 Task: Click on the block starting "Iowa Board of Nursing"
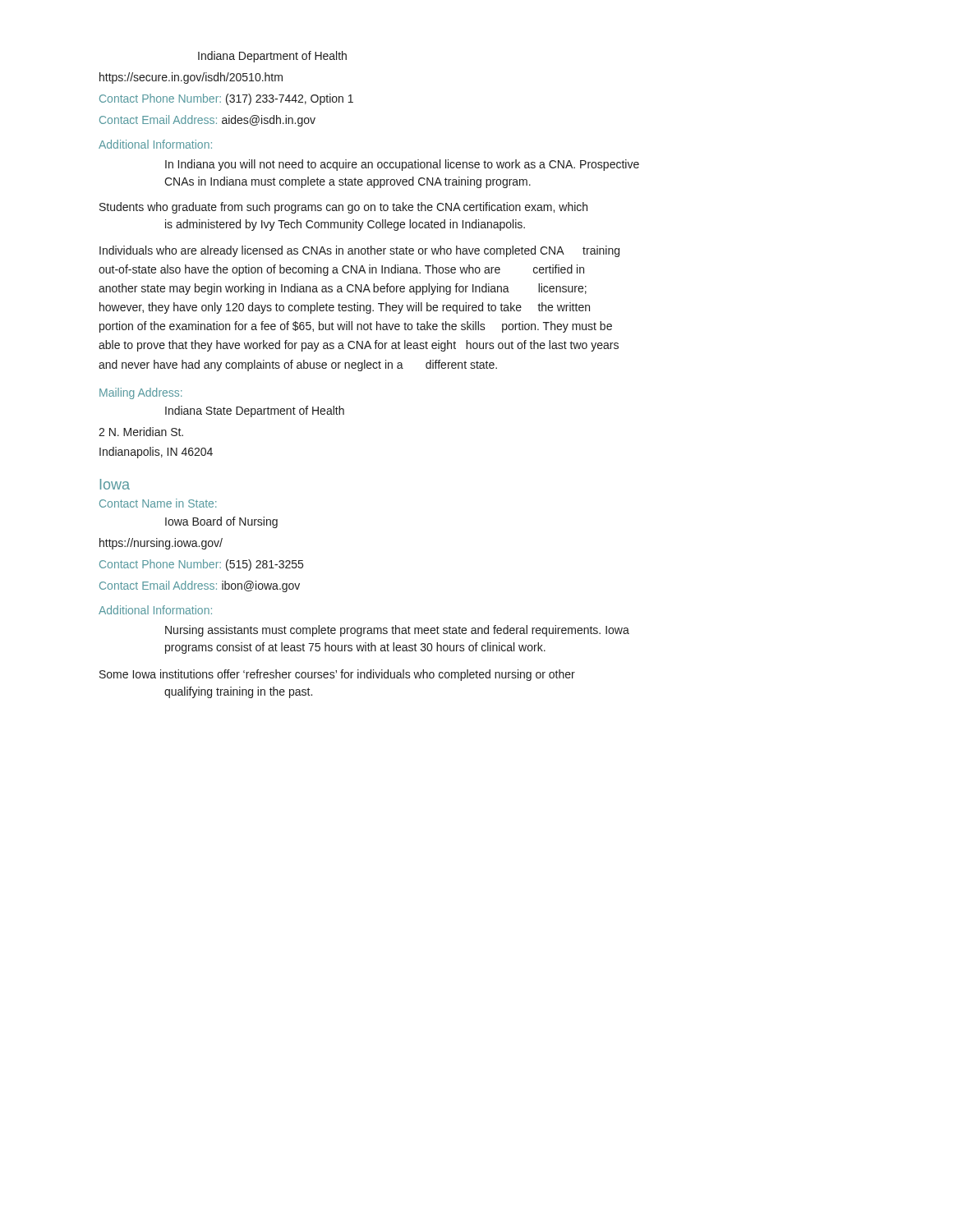[x=221, y=521]
